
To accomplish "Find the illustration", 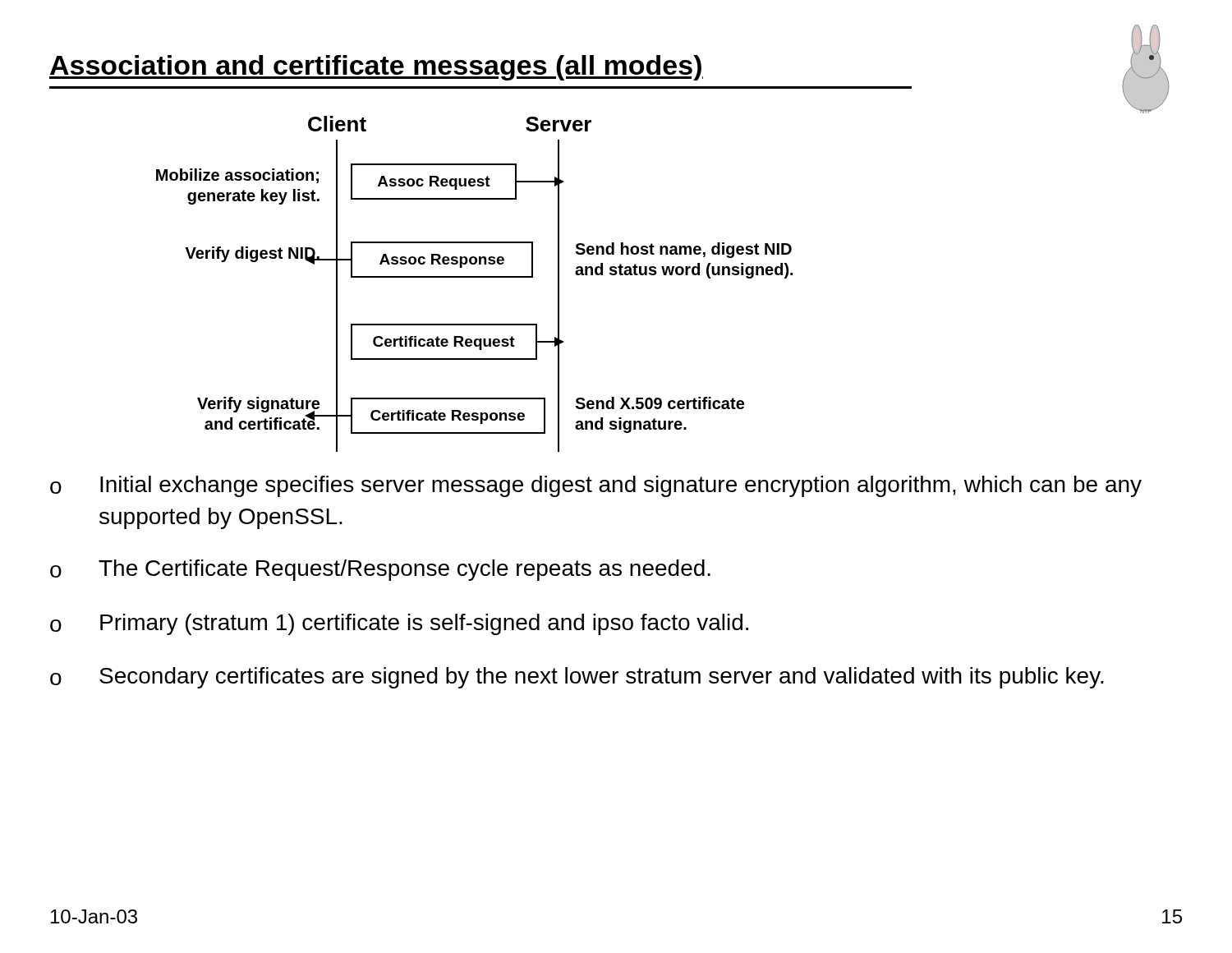I will pyautogui.click(x=1146, y=70).
